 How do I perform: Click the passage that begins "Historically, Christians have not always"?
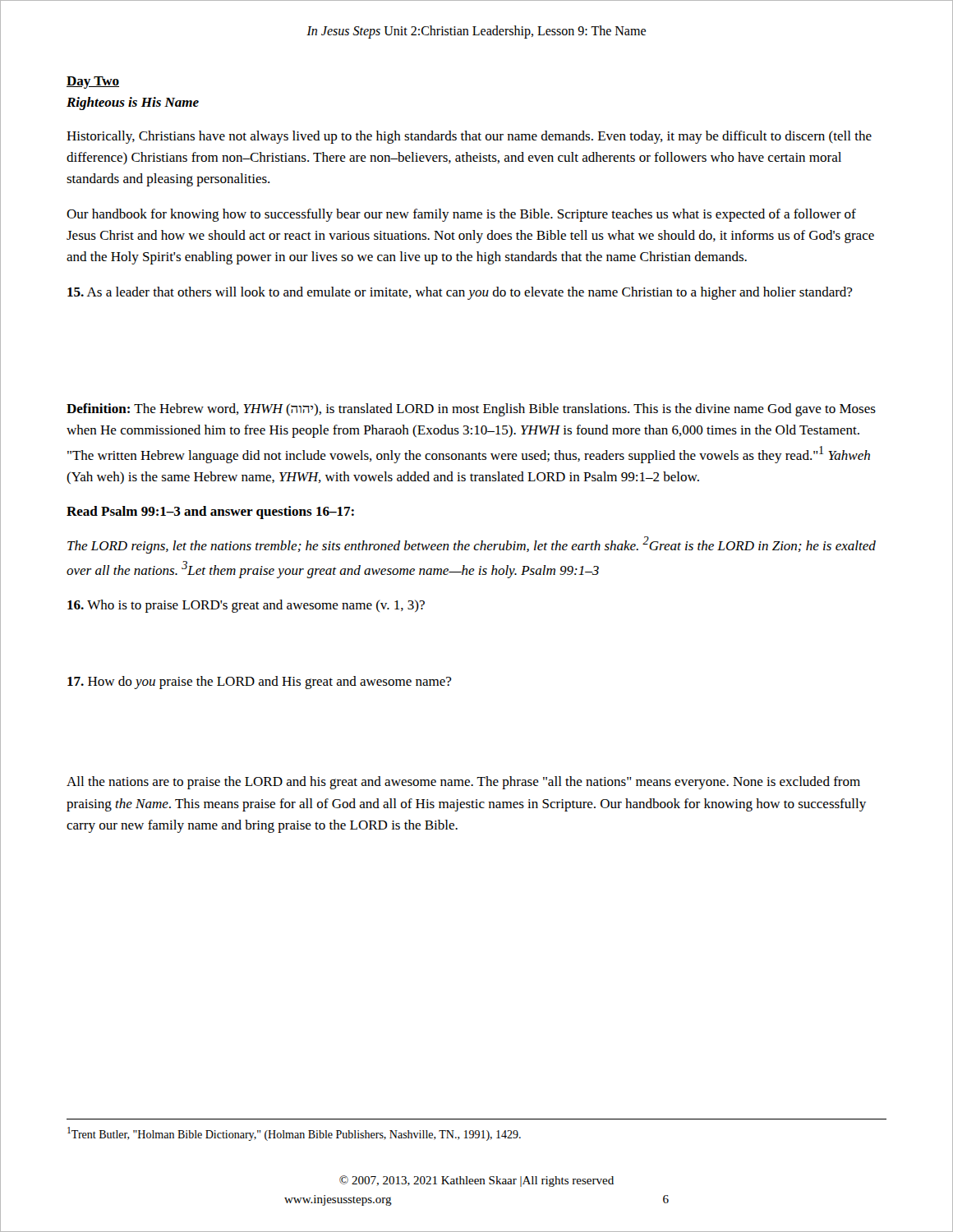coord(476,158)
